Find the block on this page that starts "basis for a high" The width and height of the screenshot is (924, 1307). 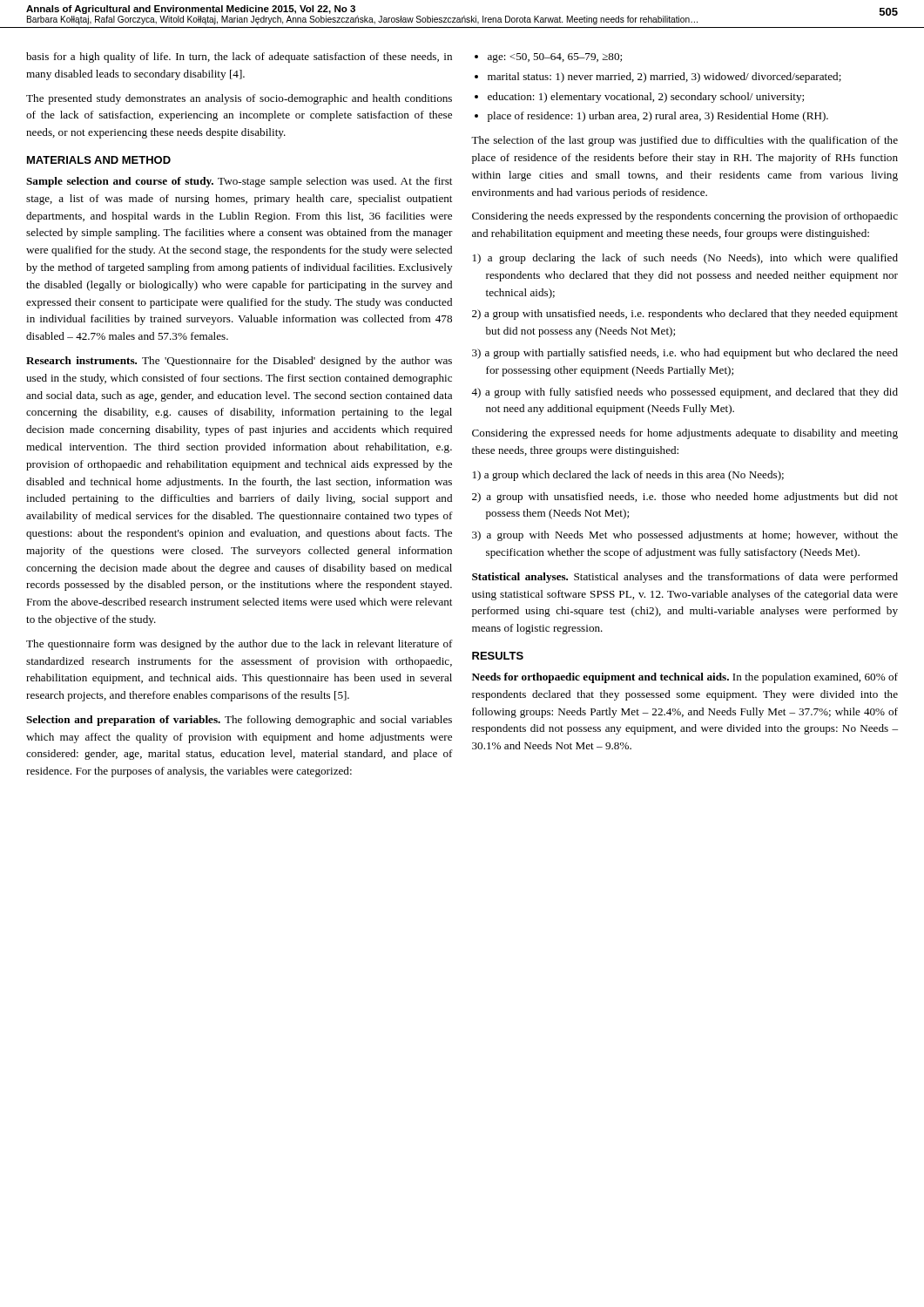(x=239, y=95)
